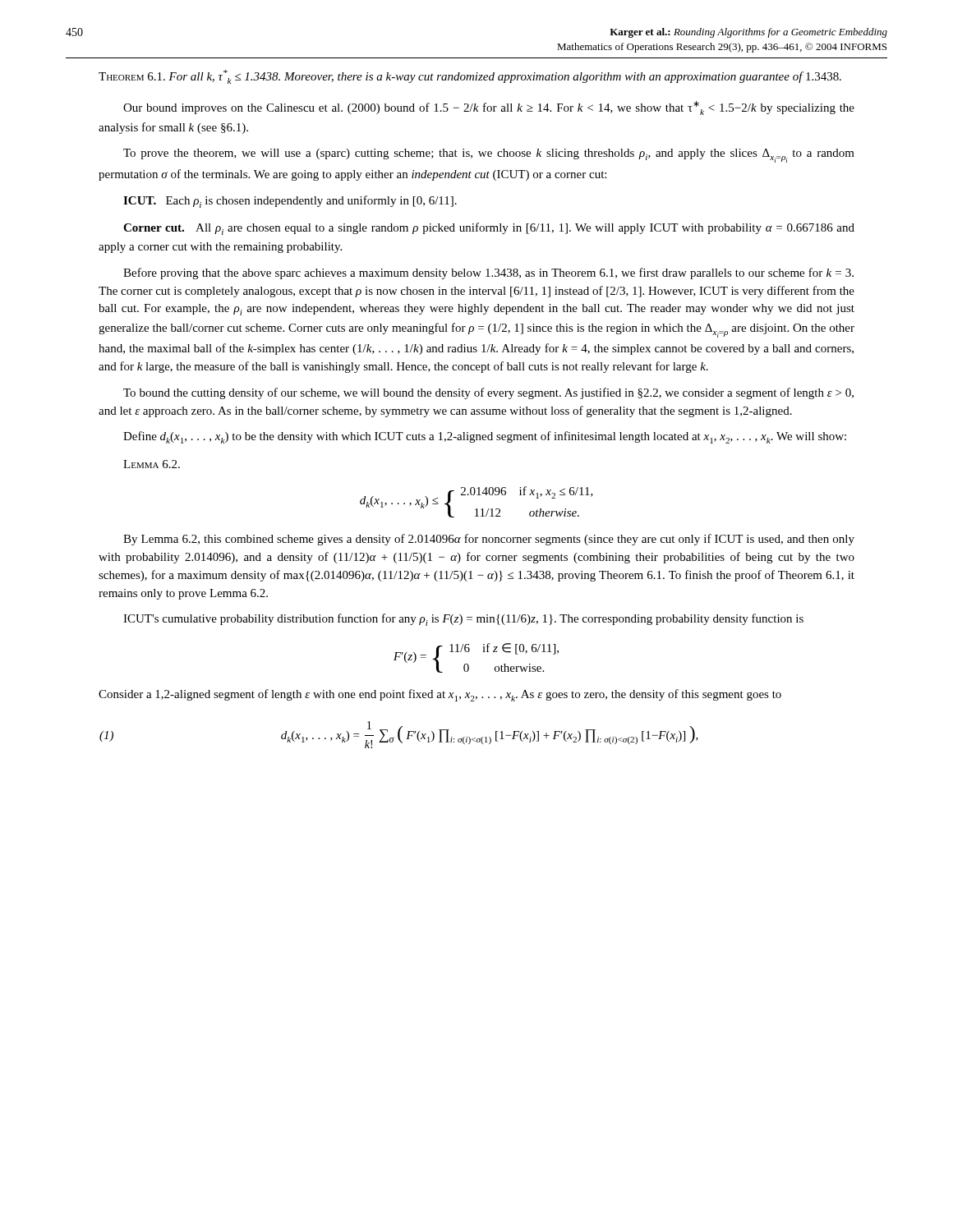953x1232 pixels.
Task: Point to the text starting "(1) dk(x1, ."
Action: coord(476,736)
